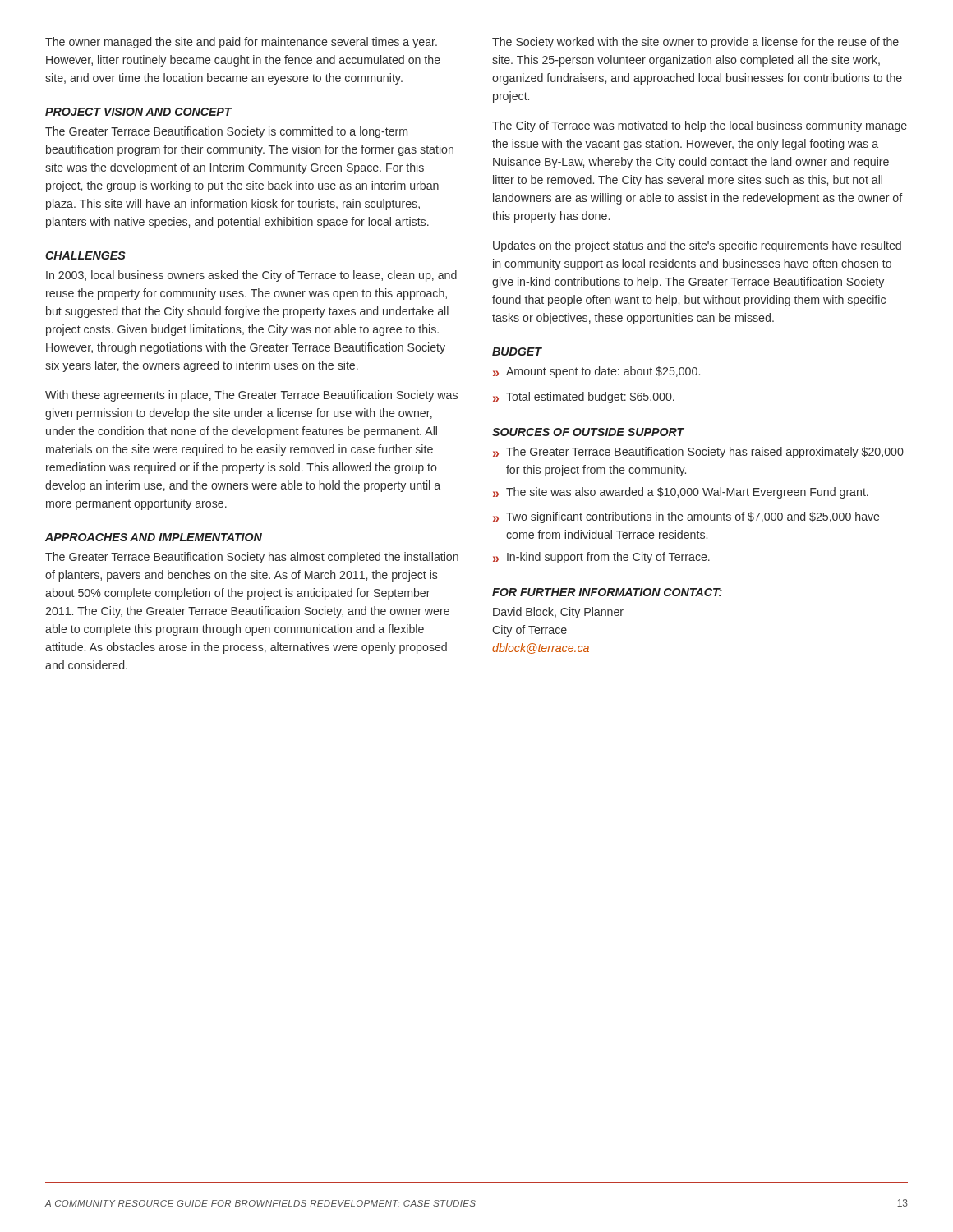Where is the section header that starts "PROJECT VISION AND"?

(138, 112)
